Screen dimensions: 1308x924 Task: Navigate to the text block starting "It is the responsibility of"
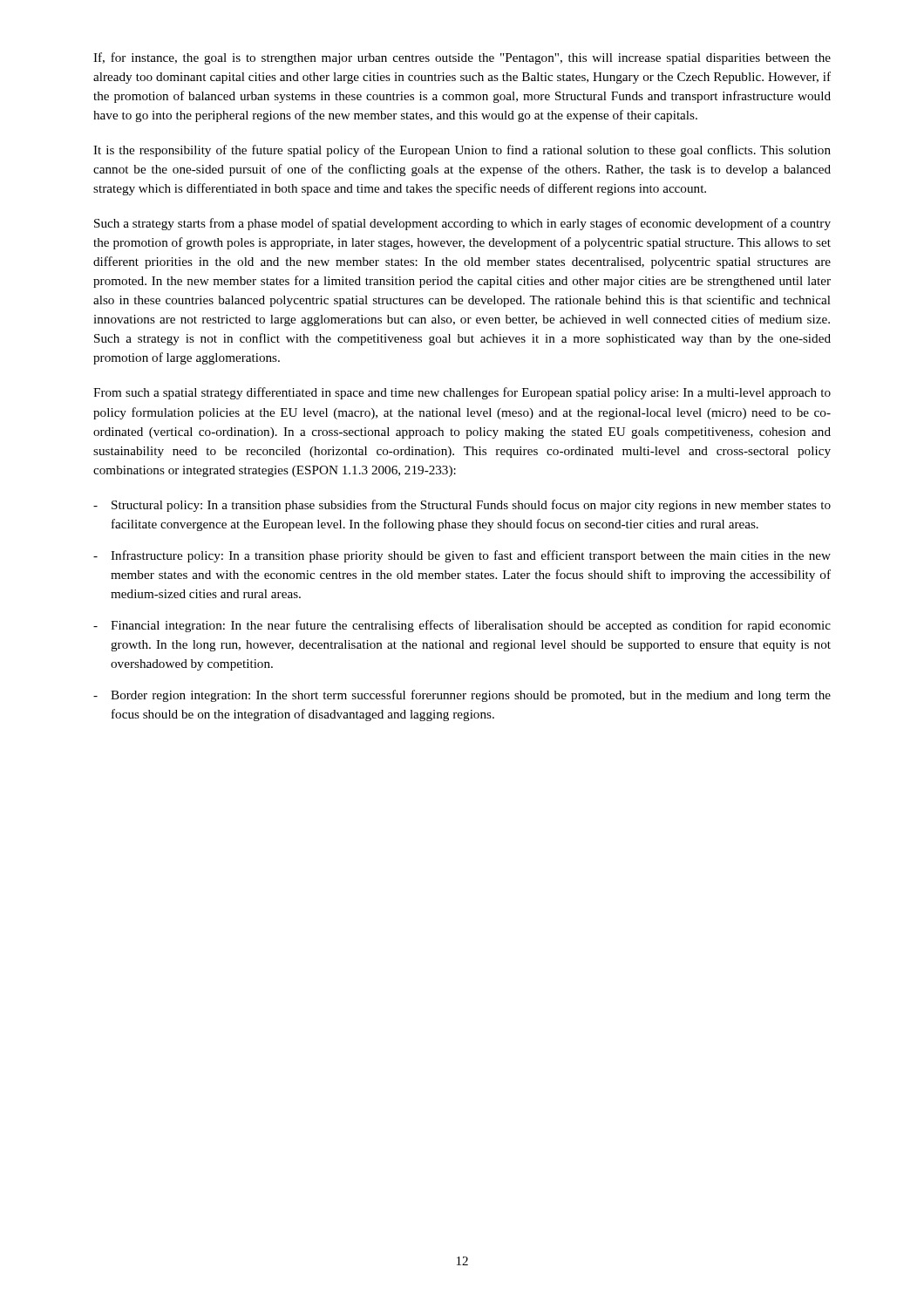click(462, 169)
